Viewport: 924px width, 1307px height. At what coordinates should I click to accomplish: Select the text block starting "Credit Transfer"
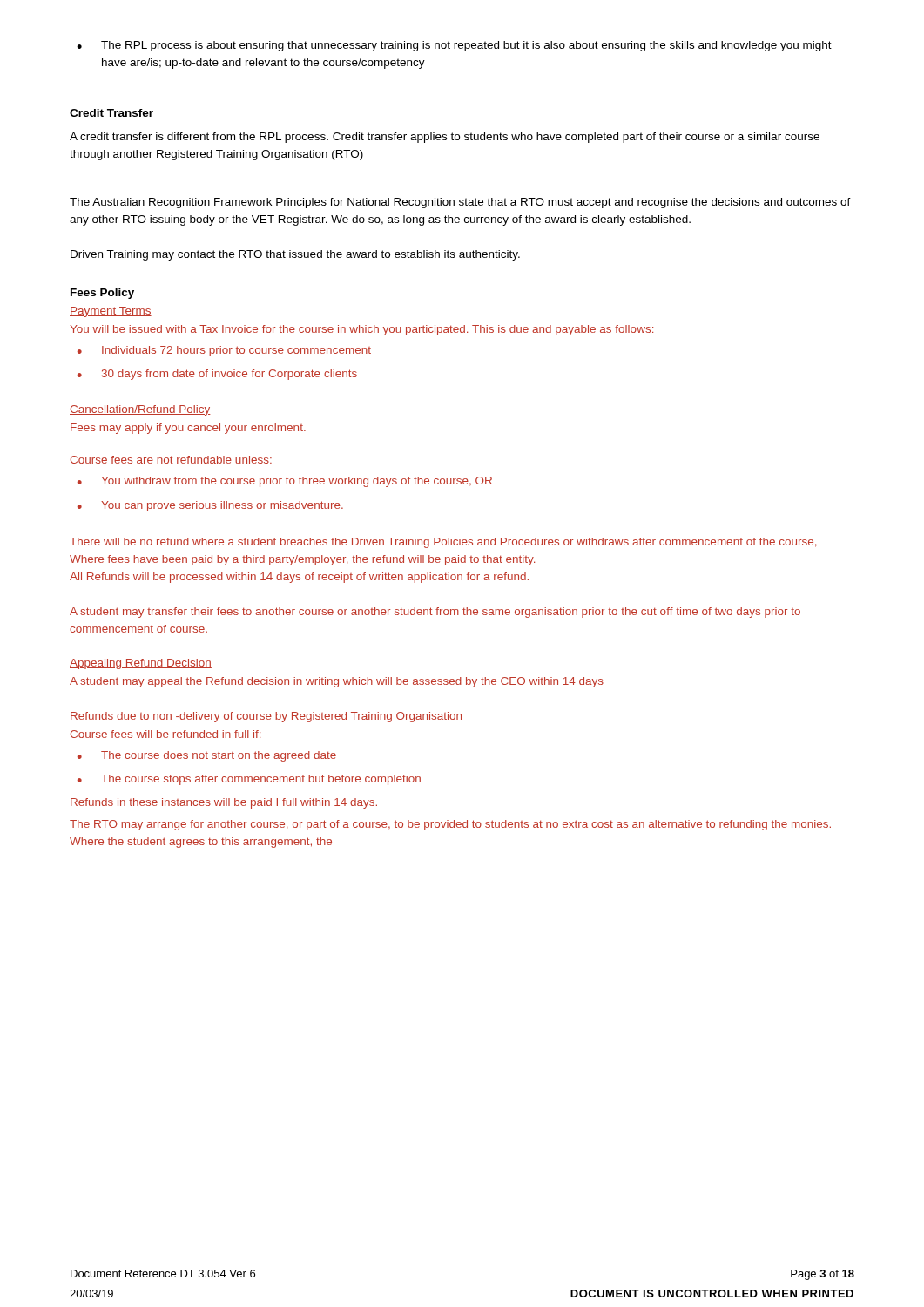point(111,112)
